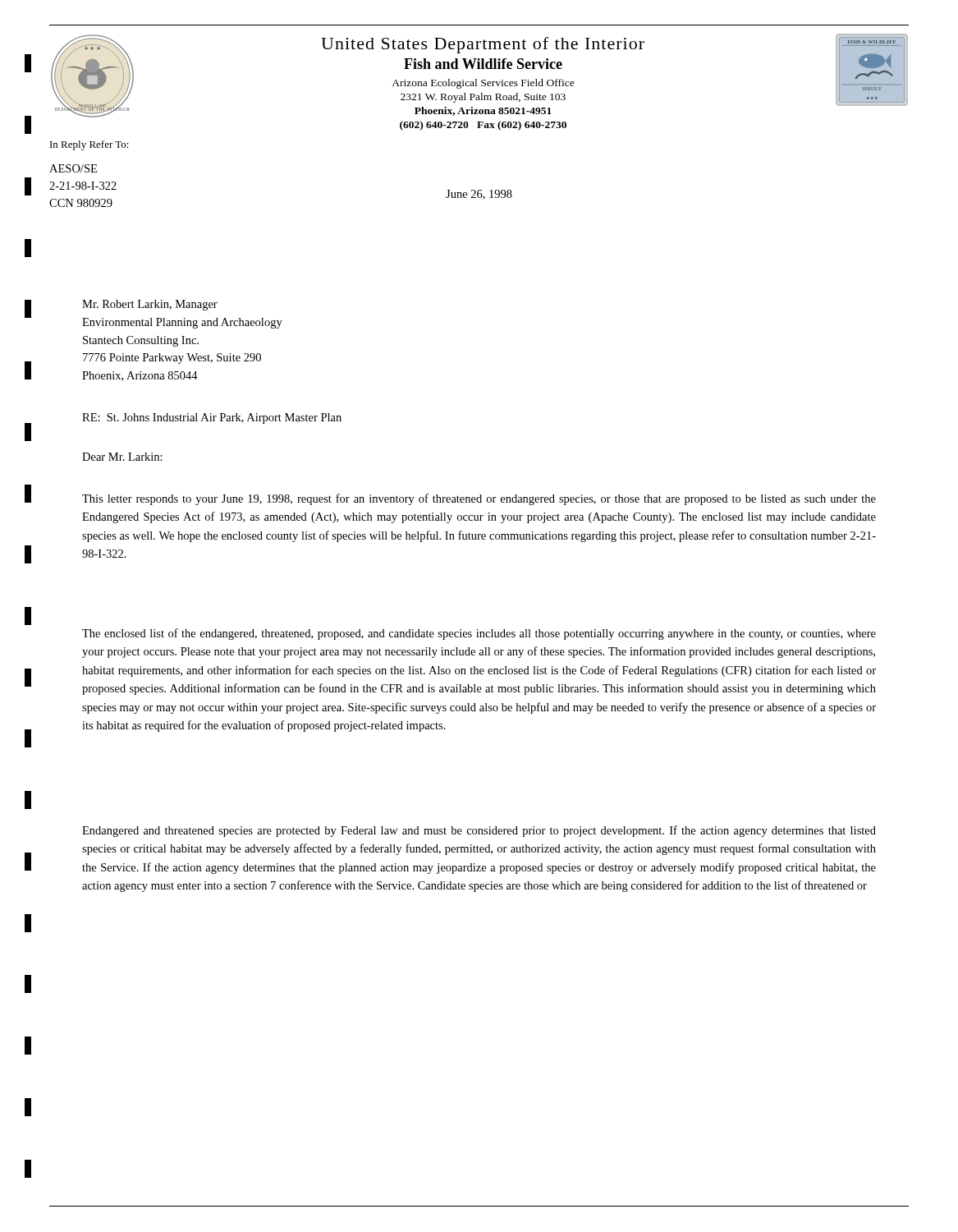Image resolution: width=958 pixels, height=1232 pixels.
Task: Select the text block starting "The enclosed list of the"
Action: point(479,679)
